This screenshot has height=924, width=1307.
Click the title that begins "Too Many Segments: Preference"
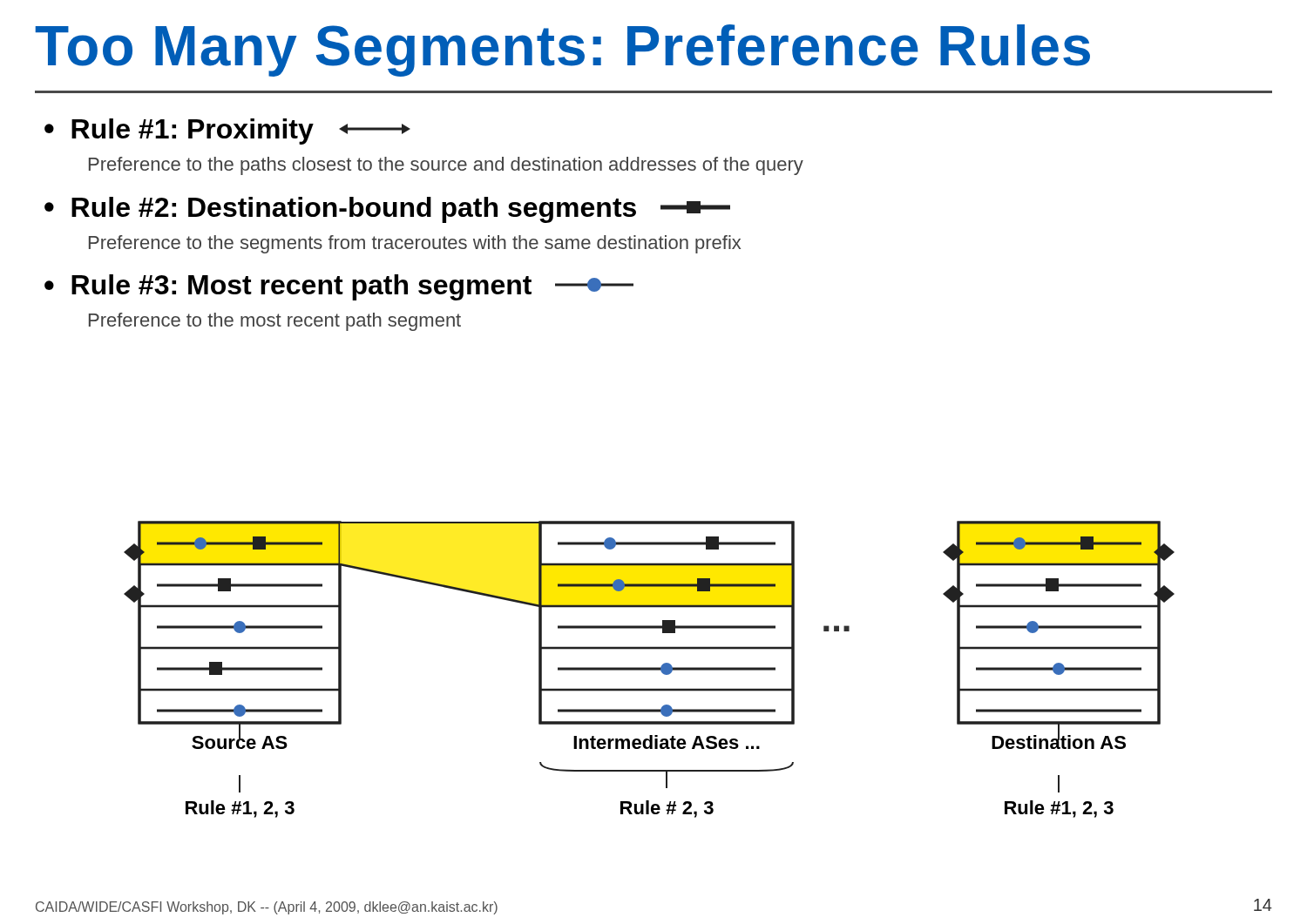[564, 46]
